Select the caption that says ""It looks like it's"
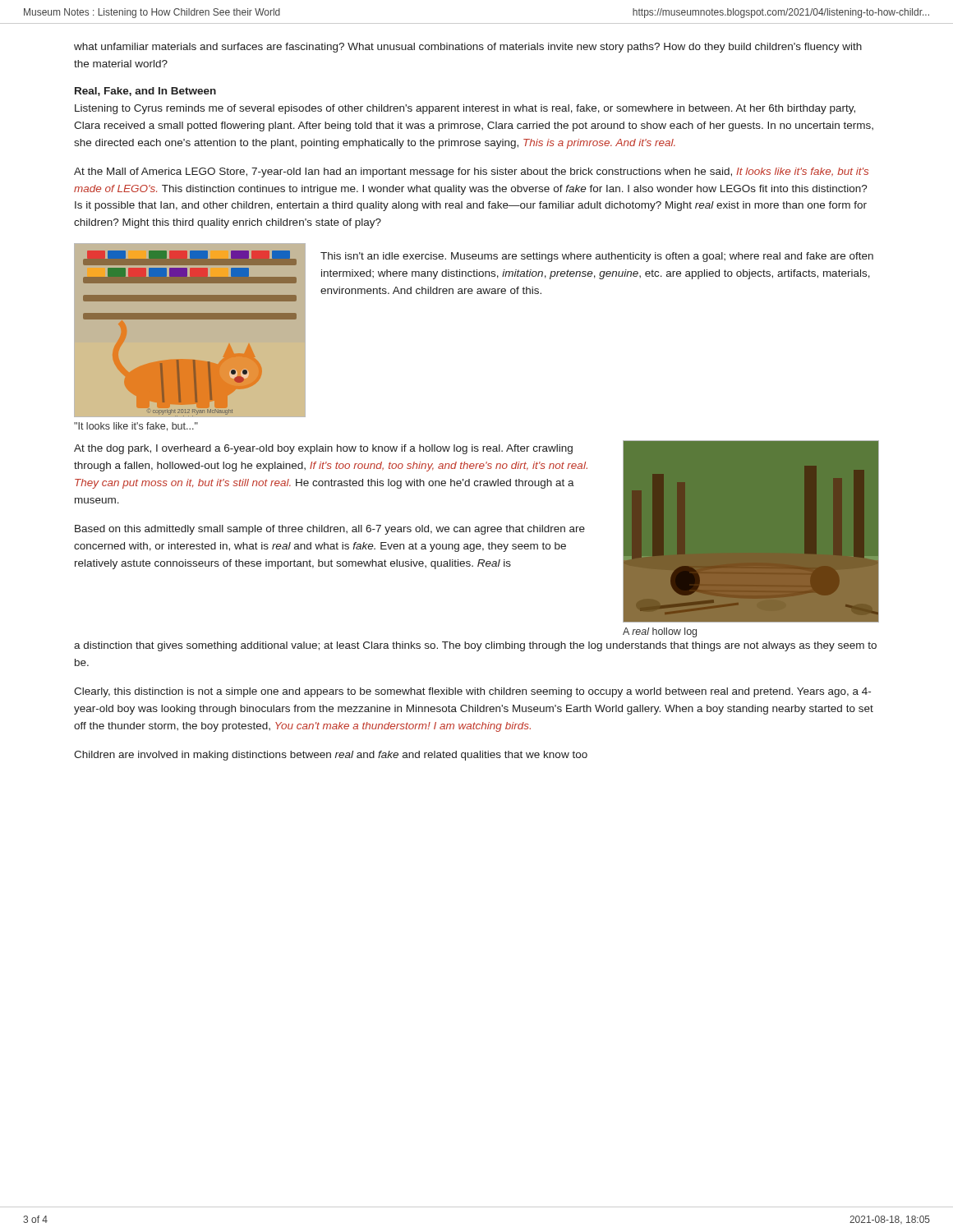953x1232 pixels. point(136,427)
